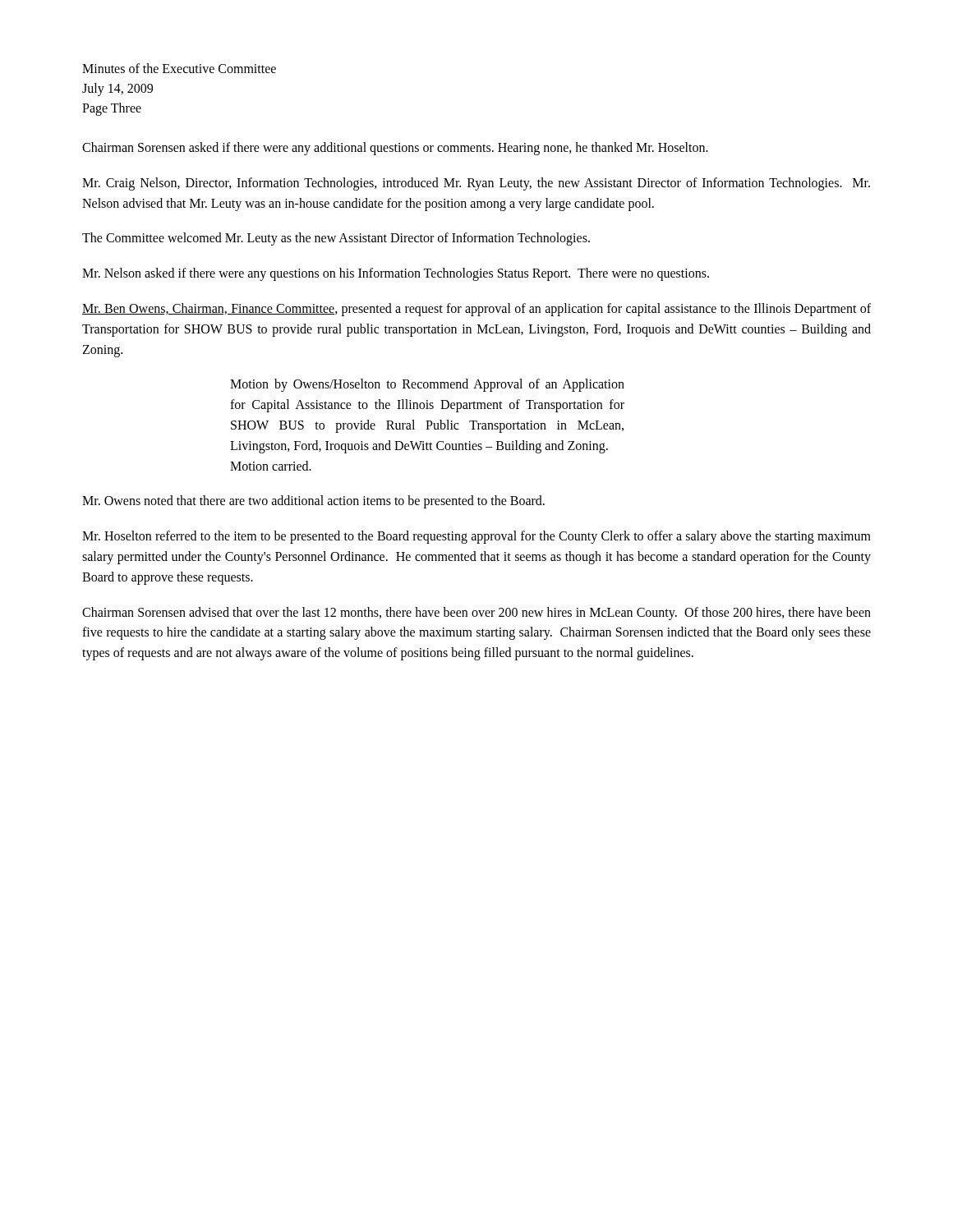Locate the block of text that opens with "Mr. Hoselton referred to the item"
The image size is (953, 1232).
(x=476, y=556)
